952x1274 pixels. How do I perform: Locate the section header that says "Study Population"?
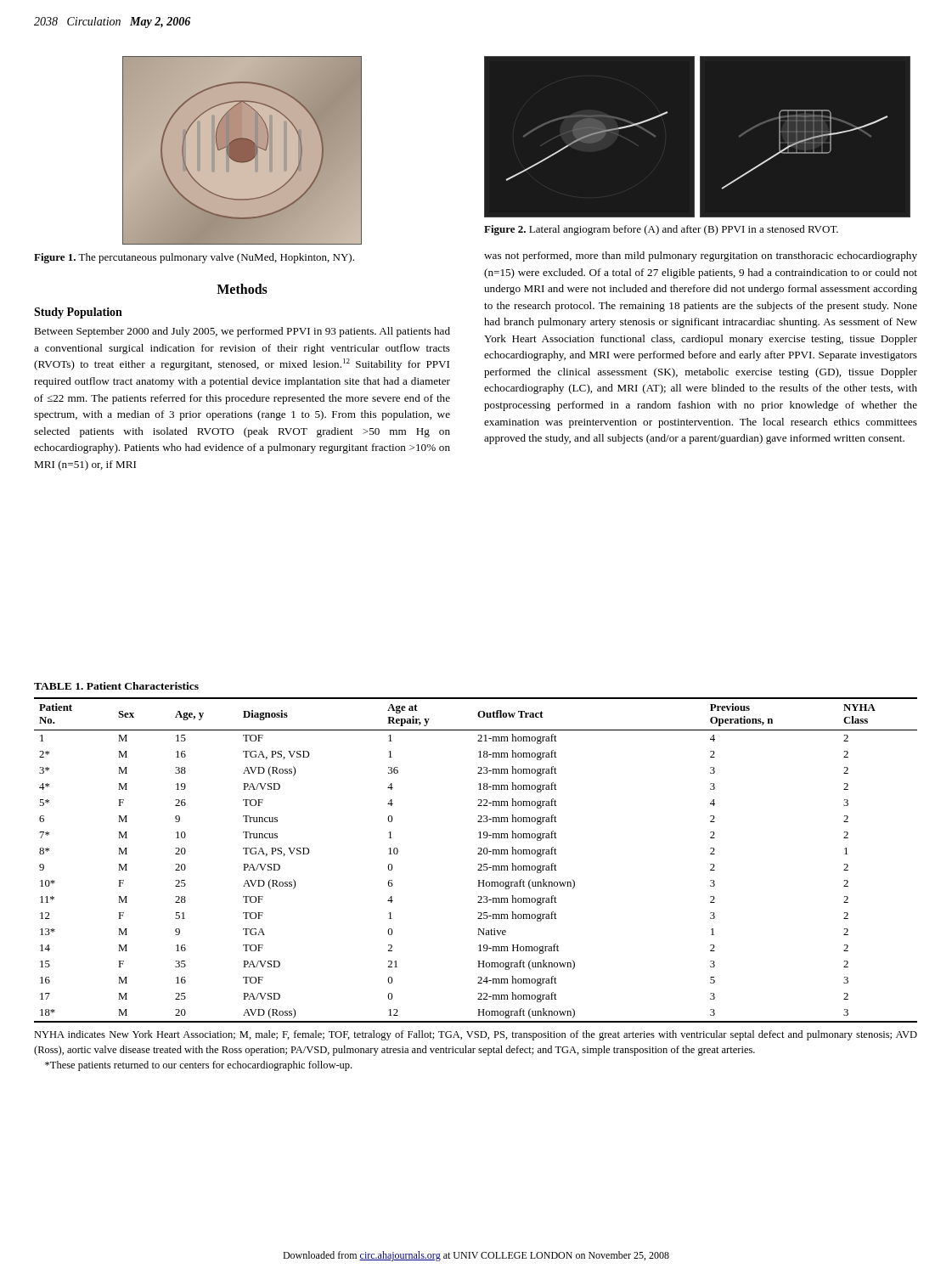coord(78,312)
